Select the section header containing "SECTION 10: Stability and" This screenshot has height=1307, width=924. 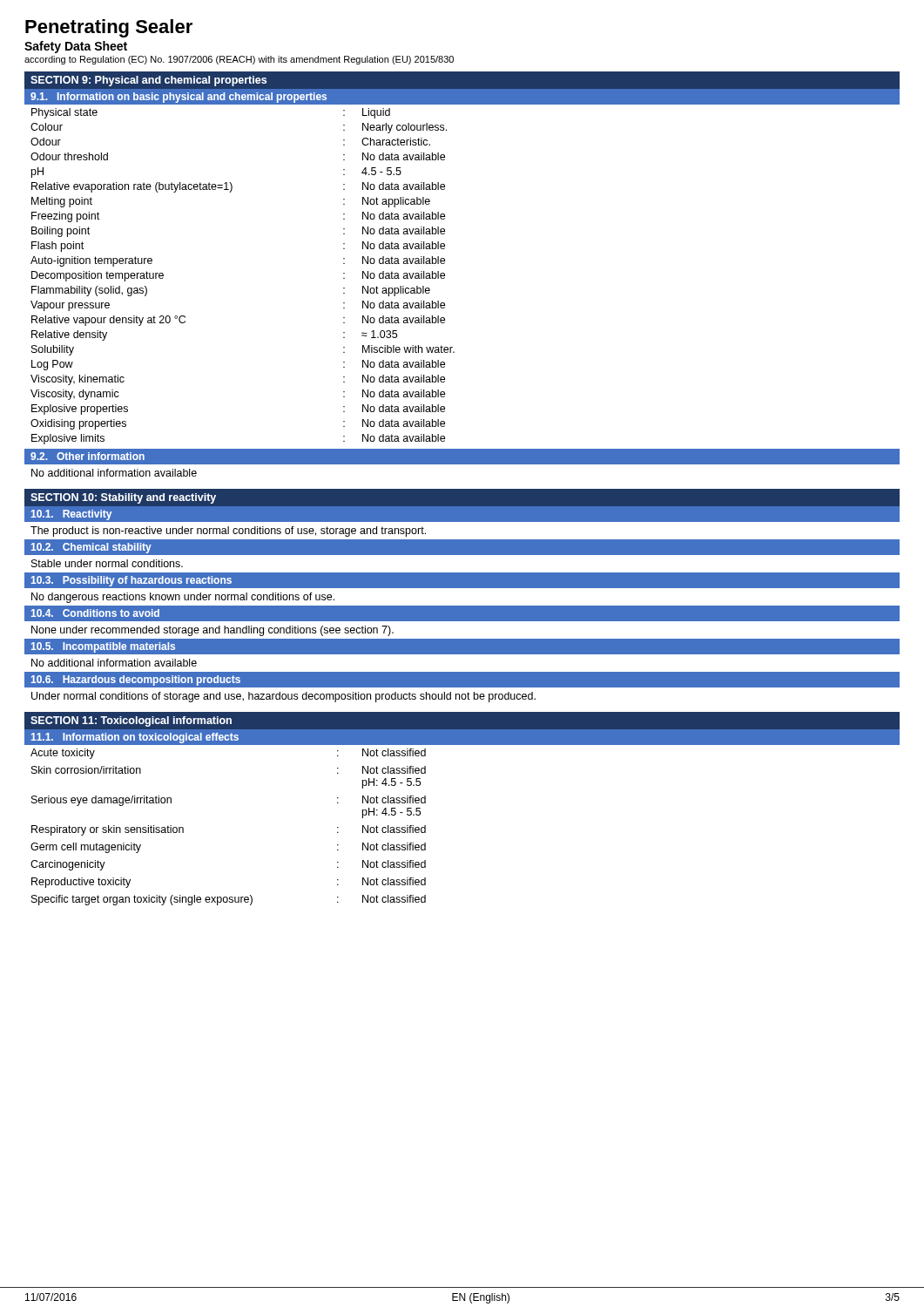[x=123, y=498]
